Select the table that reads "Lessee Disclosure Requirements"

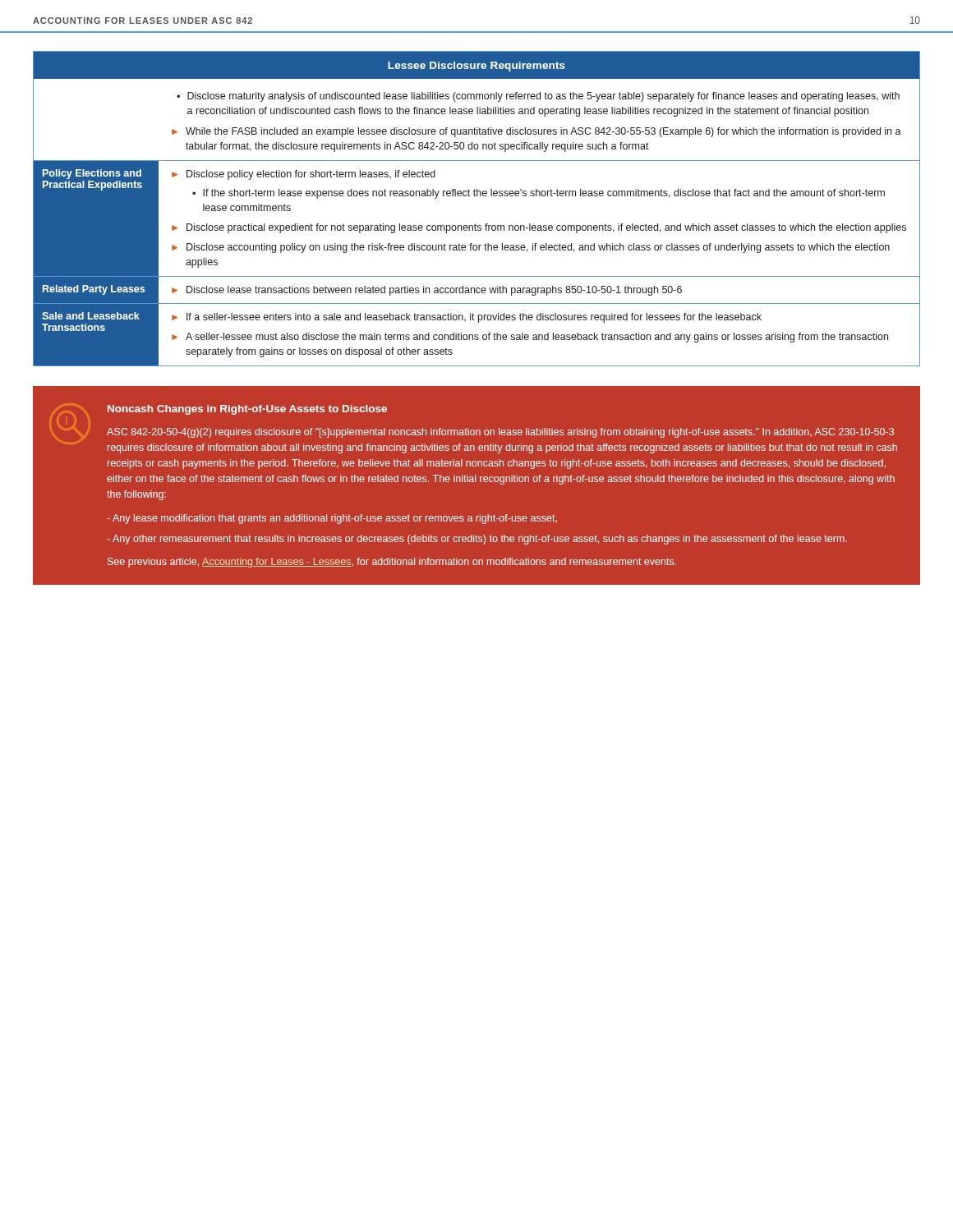point(476,208)
